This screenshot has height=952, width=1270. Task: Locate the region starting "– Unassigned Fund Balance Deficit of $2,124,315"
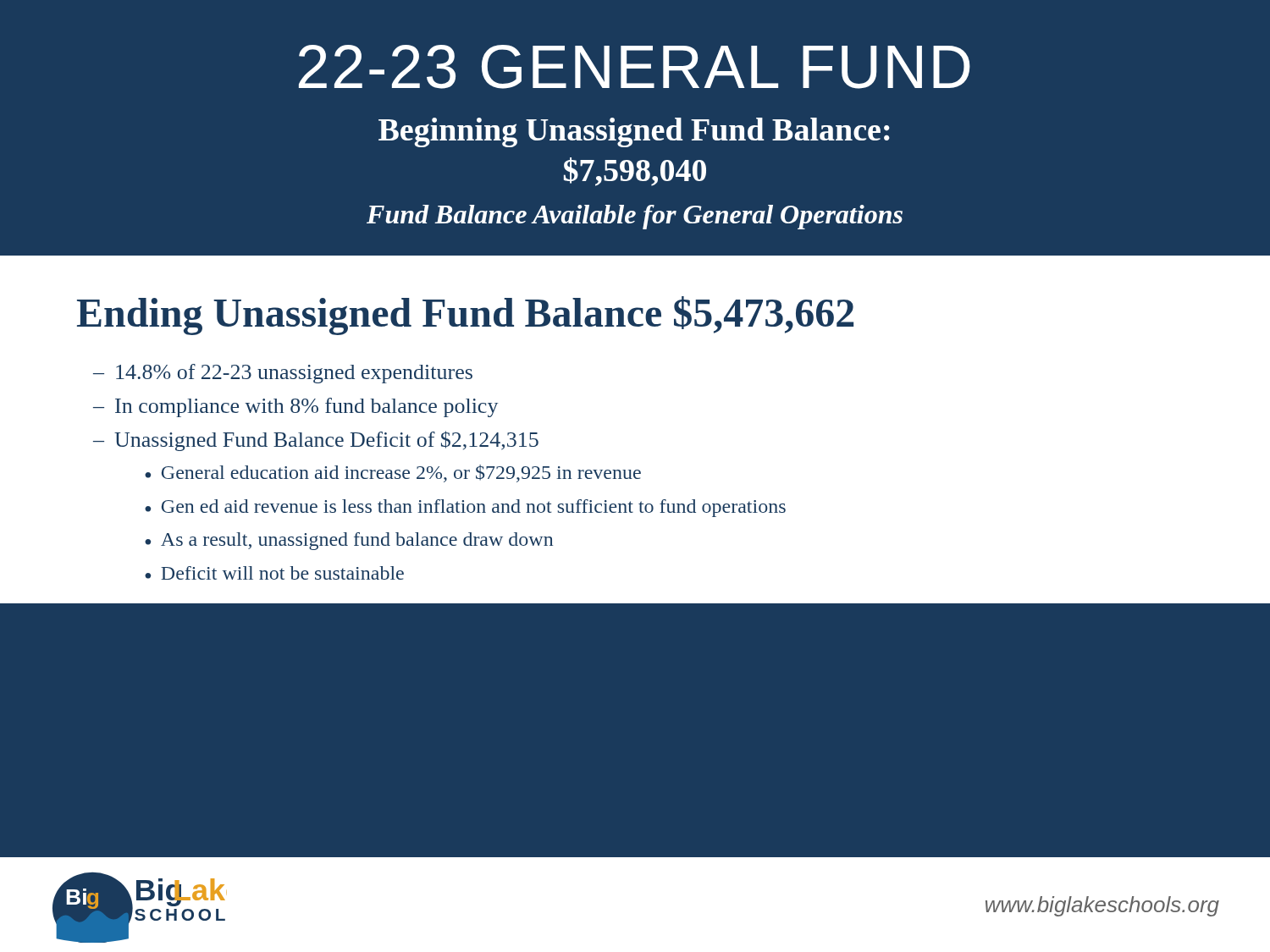[316, 440]
